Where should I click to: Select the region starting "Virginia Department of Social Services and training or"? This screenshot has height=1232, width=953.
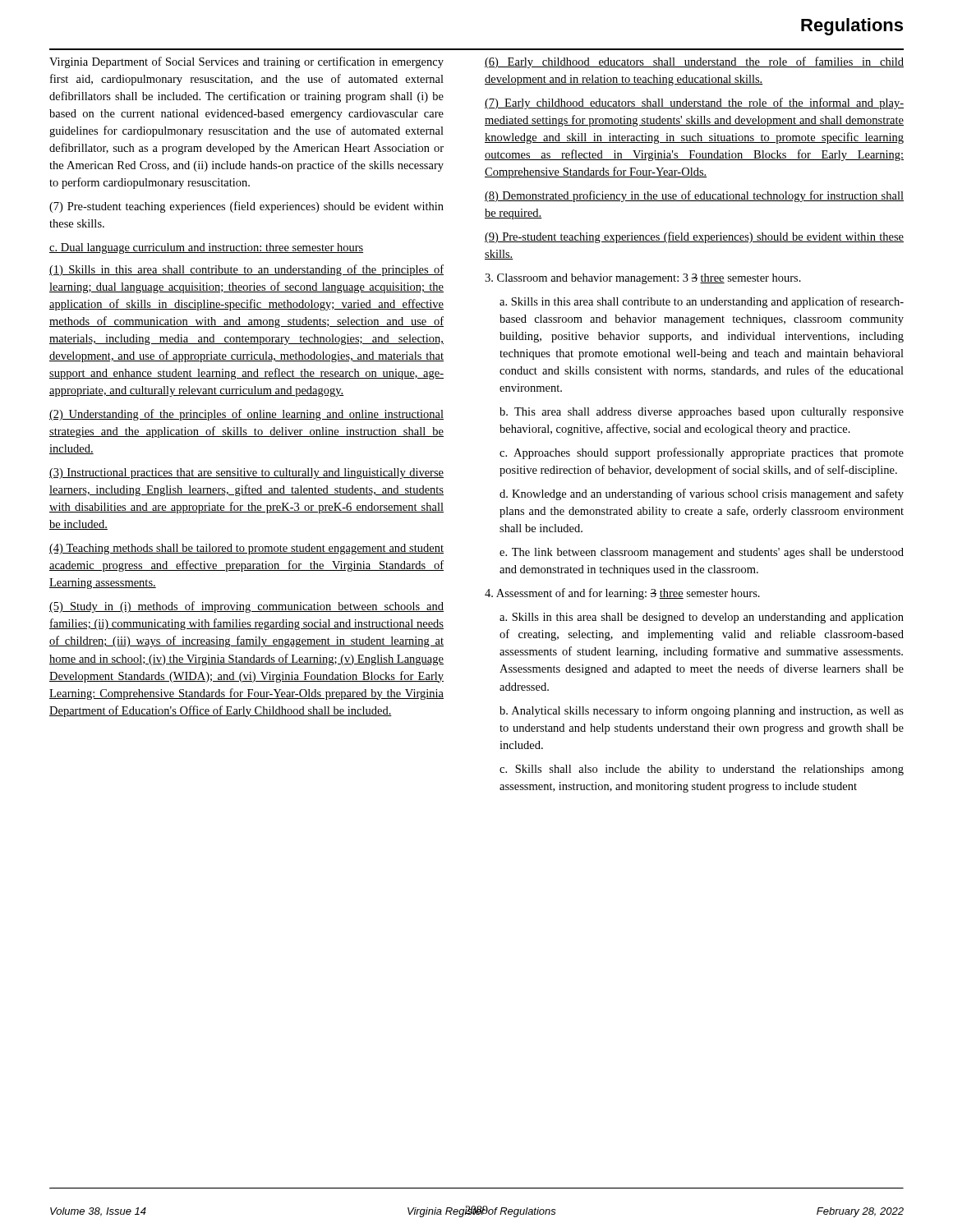click(246, 122)
